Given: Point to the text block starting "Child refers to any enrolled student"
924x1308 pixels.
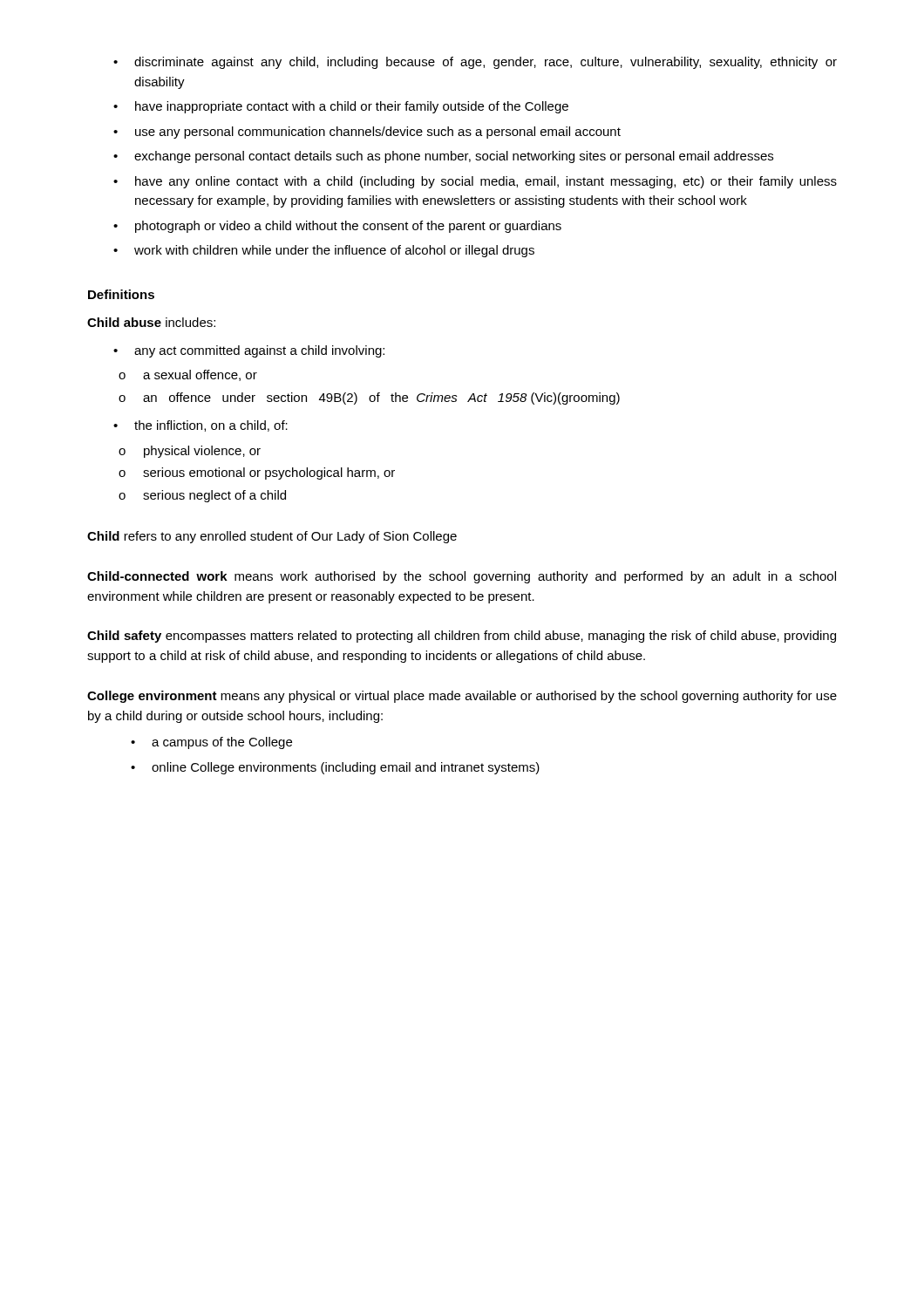Looking at the screenshot, I should point(272,536).
